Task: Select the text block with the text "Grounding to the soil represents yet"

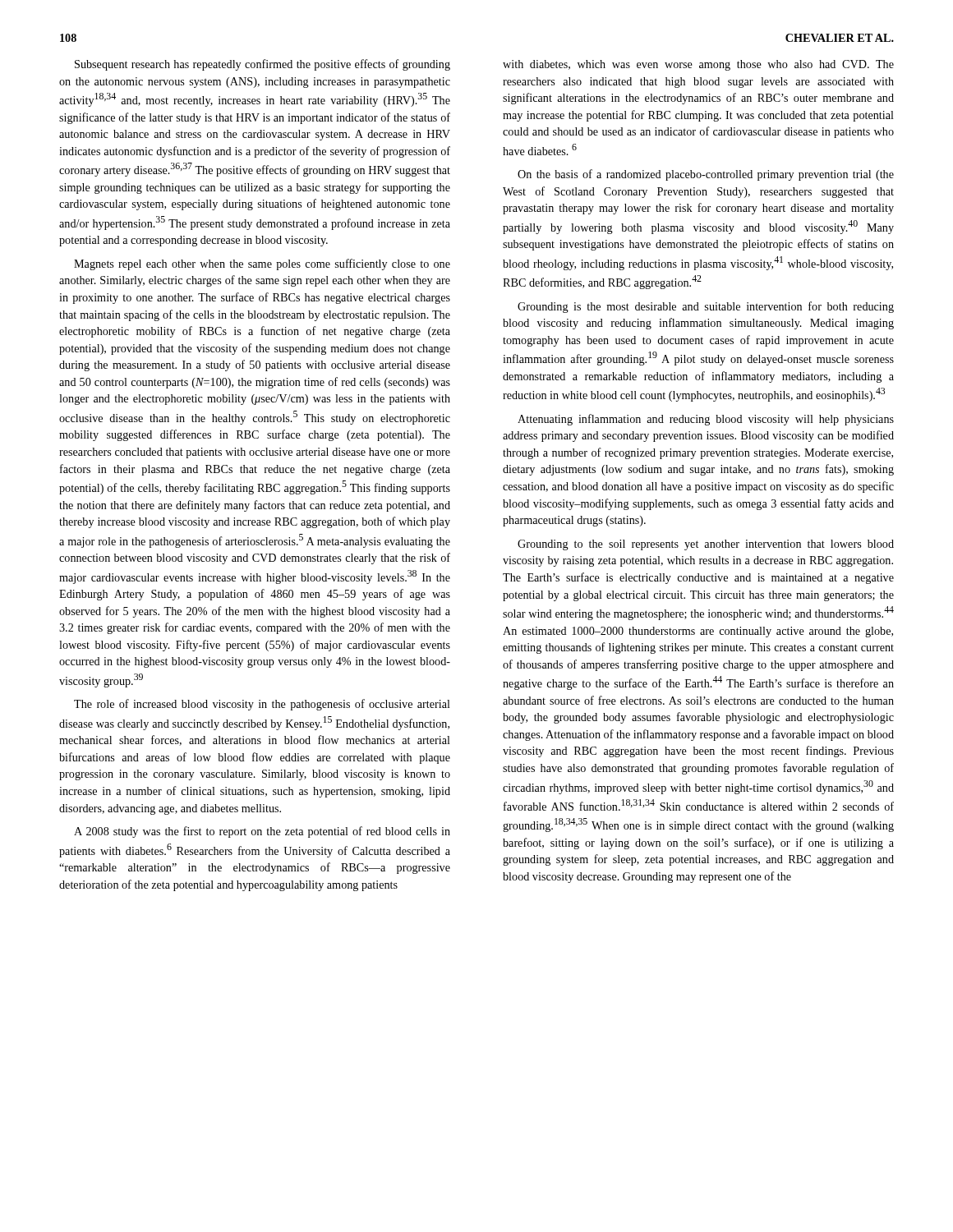Action: coord(698,710)
